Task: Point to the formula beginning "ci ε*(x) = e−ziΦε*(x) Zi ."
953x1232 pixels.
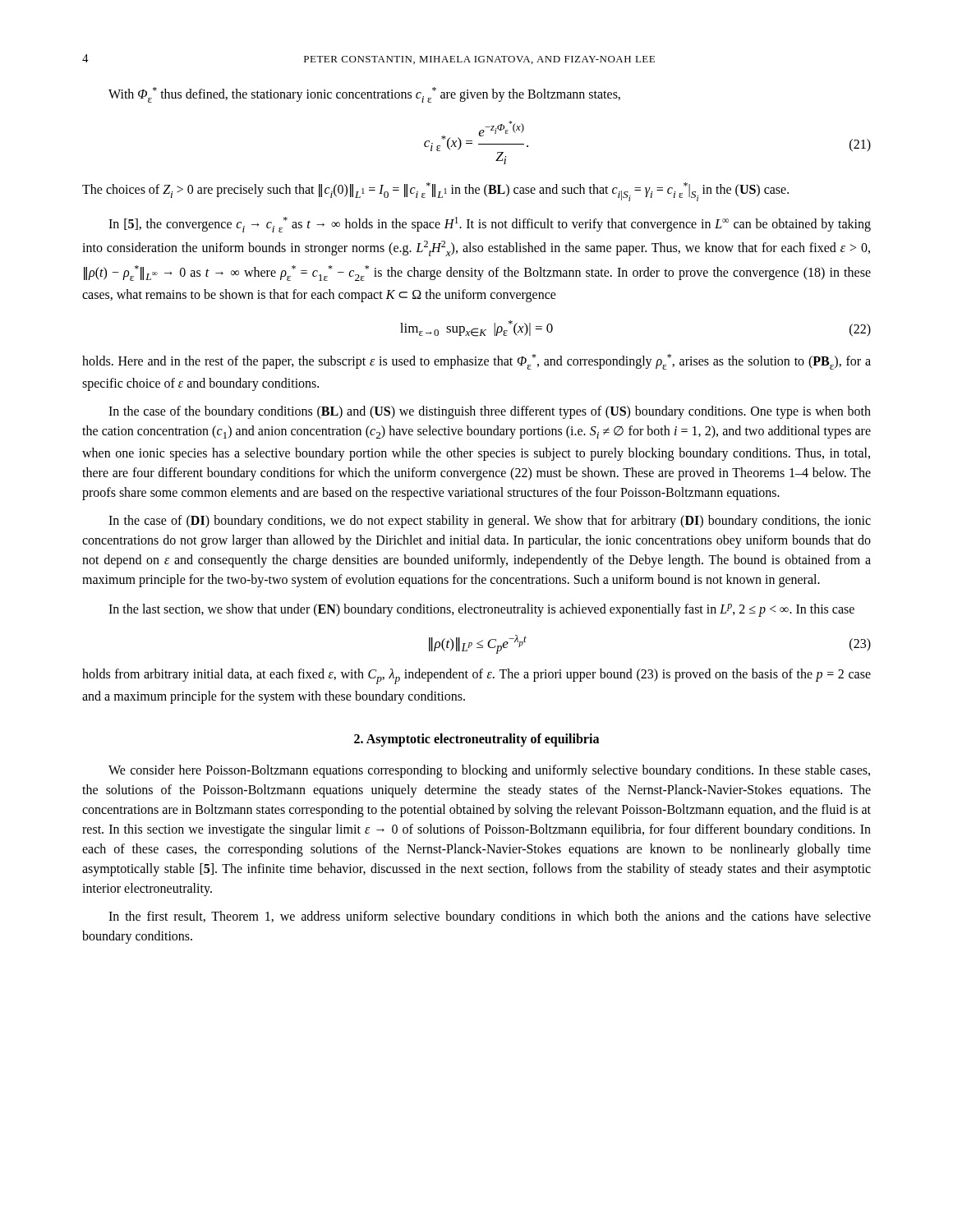Action: click(x=501, y=144)
